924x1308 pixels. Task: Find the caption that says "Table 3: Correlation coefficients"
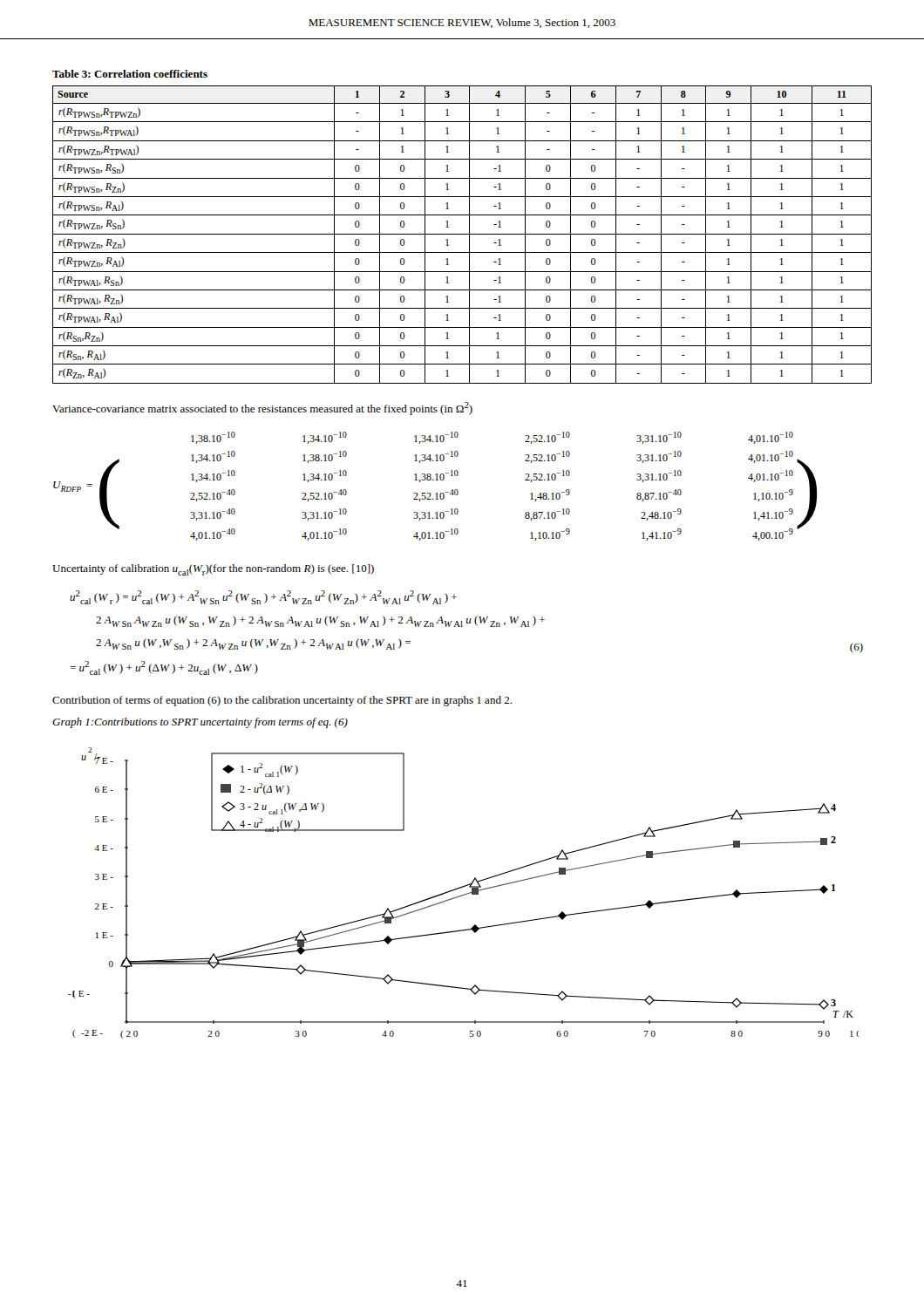pos(130,74)
